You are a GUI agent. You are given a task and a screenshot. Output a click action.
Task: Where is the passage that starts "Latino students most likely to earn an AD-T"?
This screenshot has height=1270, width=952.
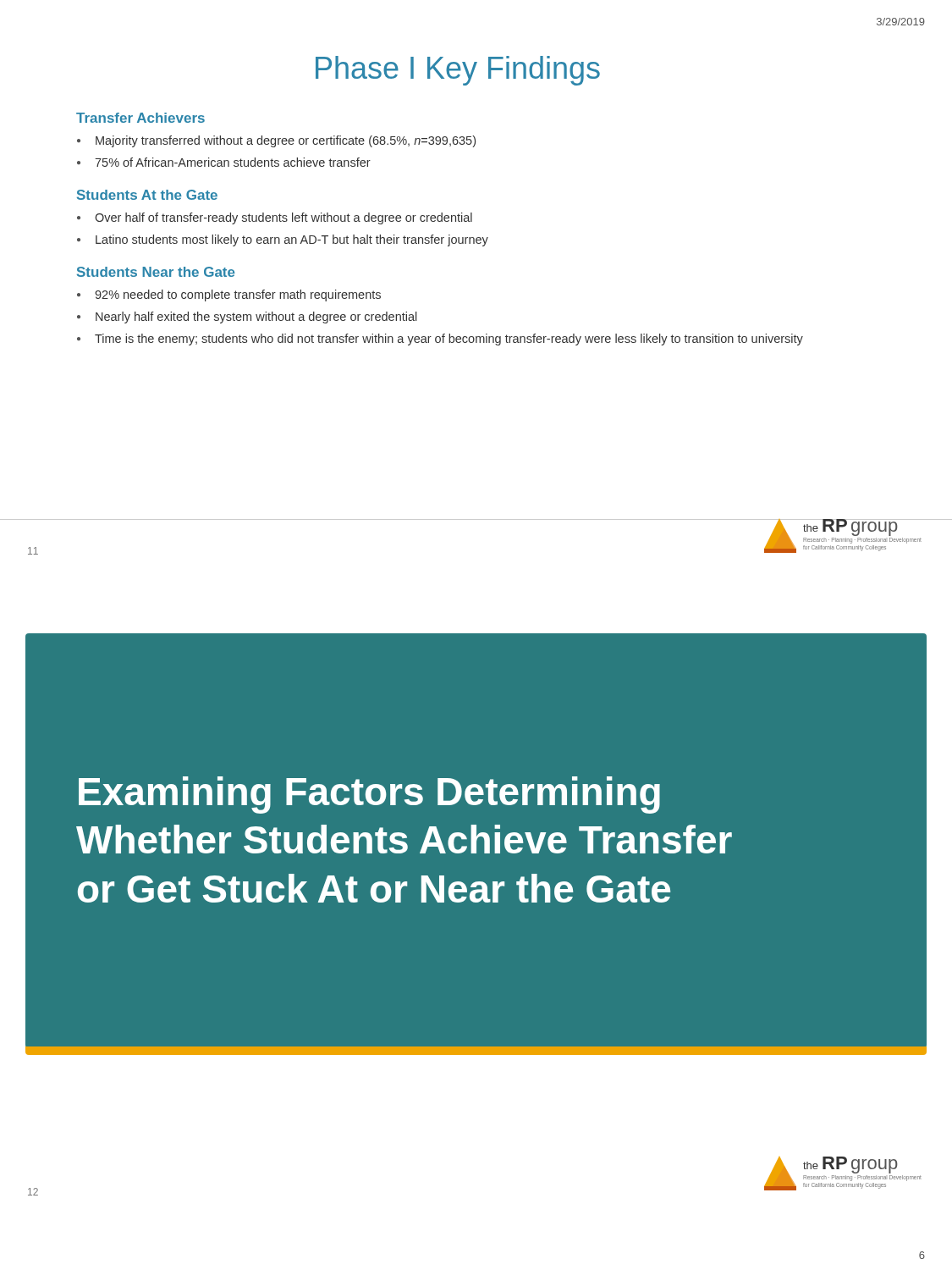291,240
